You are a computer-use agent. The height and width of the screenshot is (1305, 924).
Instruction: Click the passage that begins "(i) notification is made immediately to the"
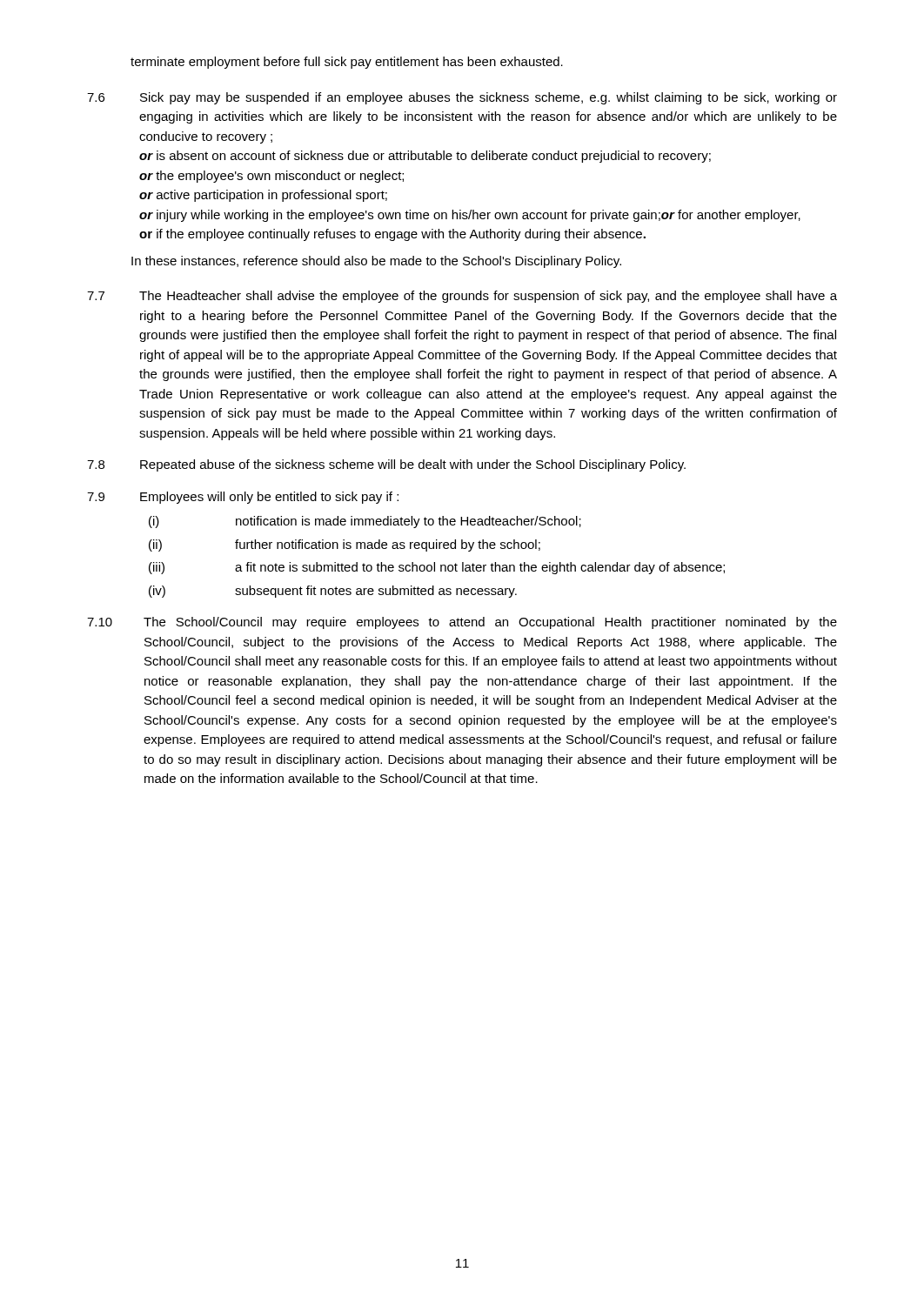[462, 521]
